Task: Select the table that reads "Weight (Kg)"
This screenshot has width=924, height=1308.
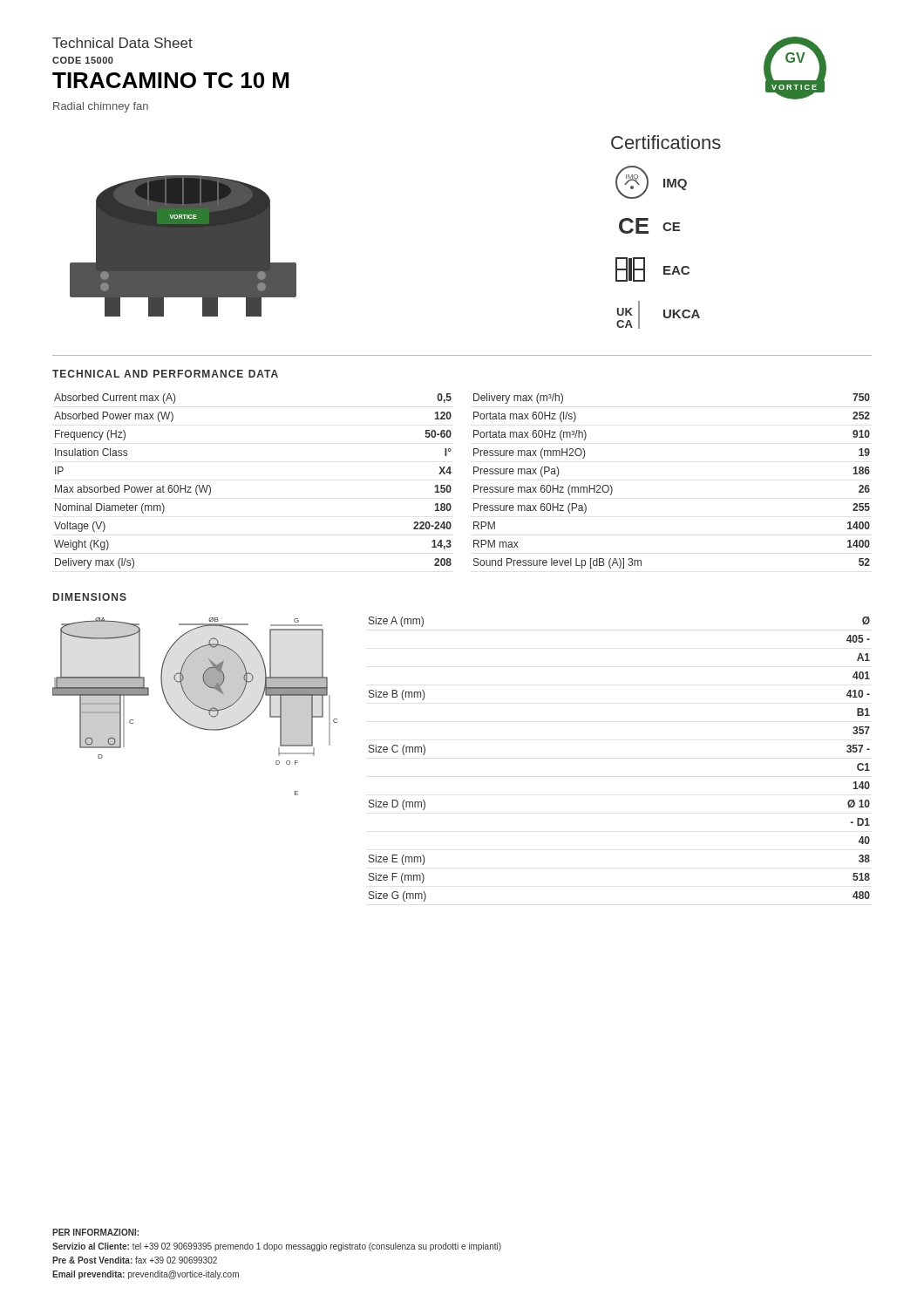Action: coord(462,480)
